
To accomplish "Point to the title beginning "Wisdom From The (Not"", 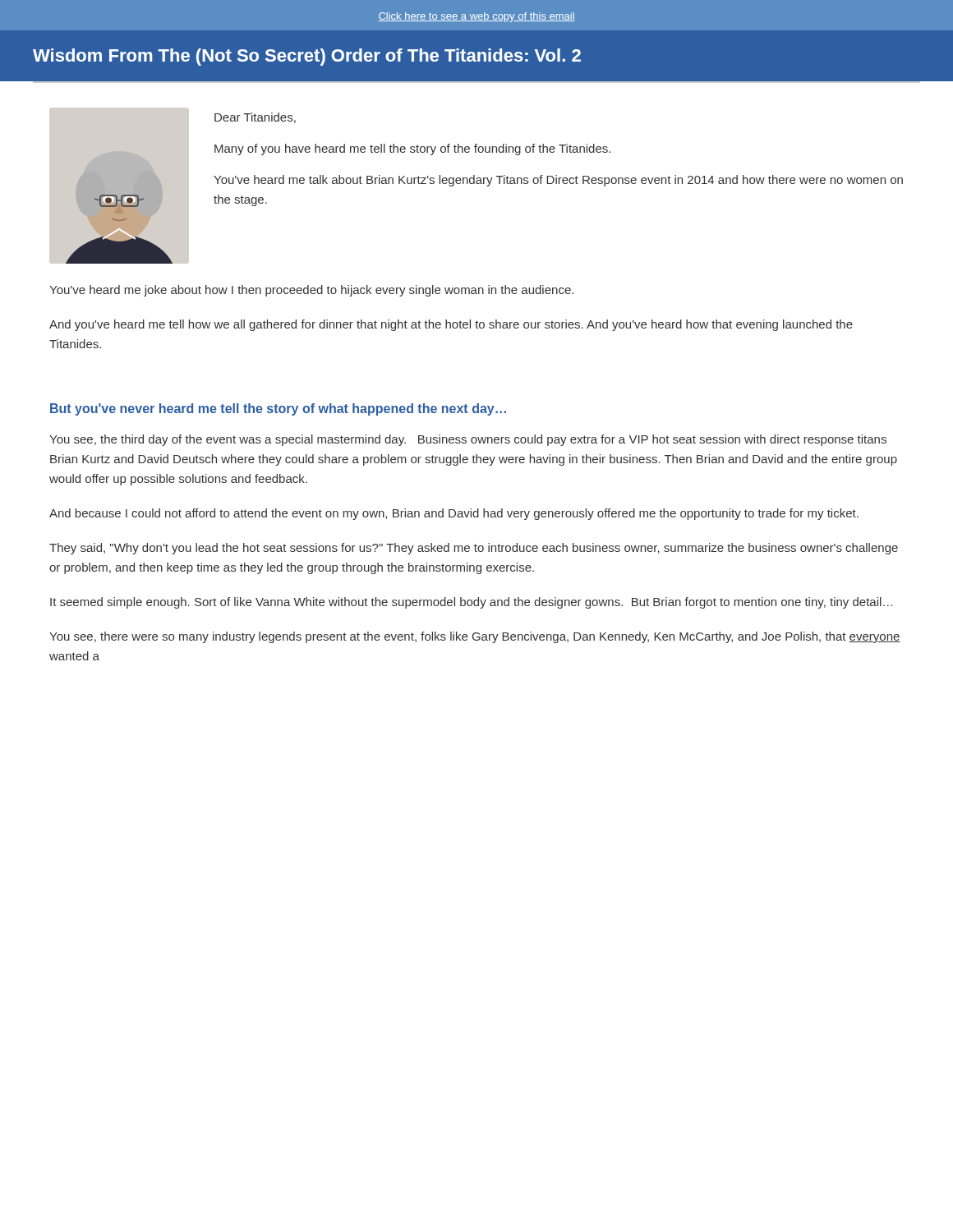I will 307,55.
